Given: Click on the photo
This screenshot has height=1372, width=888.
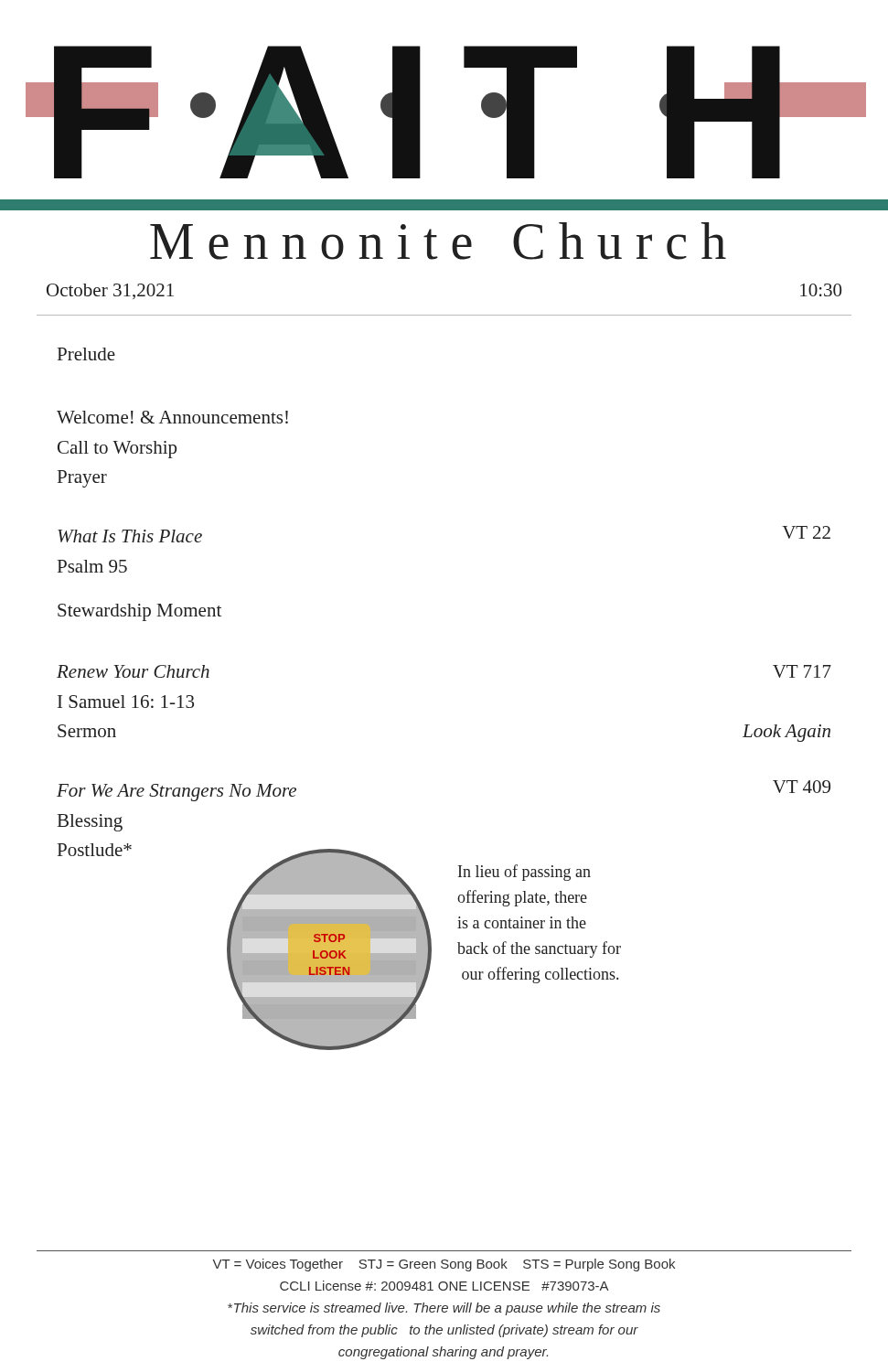Looking at the screenshot, I should coord(329,949).
